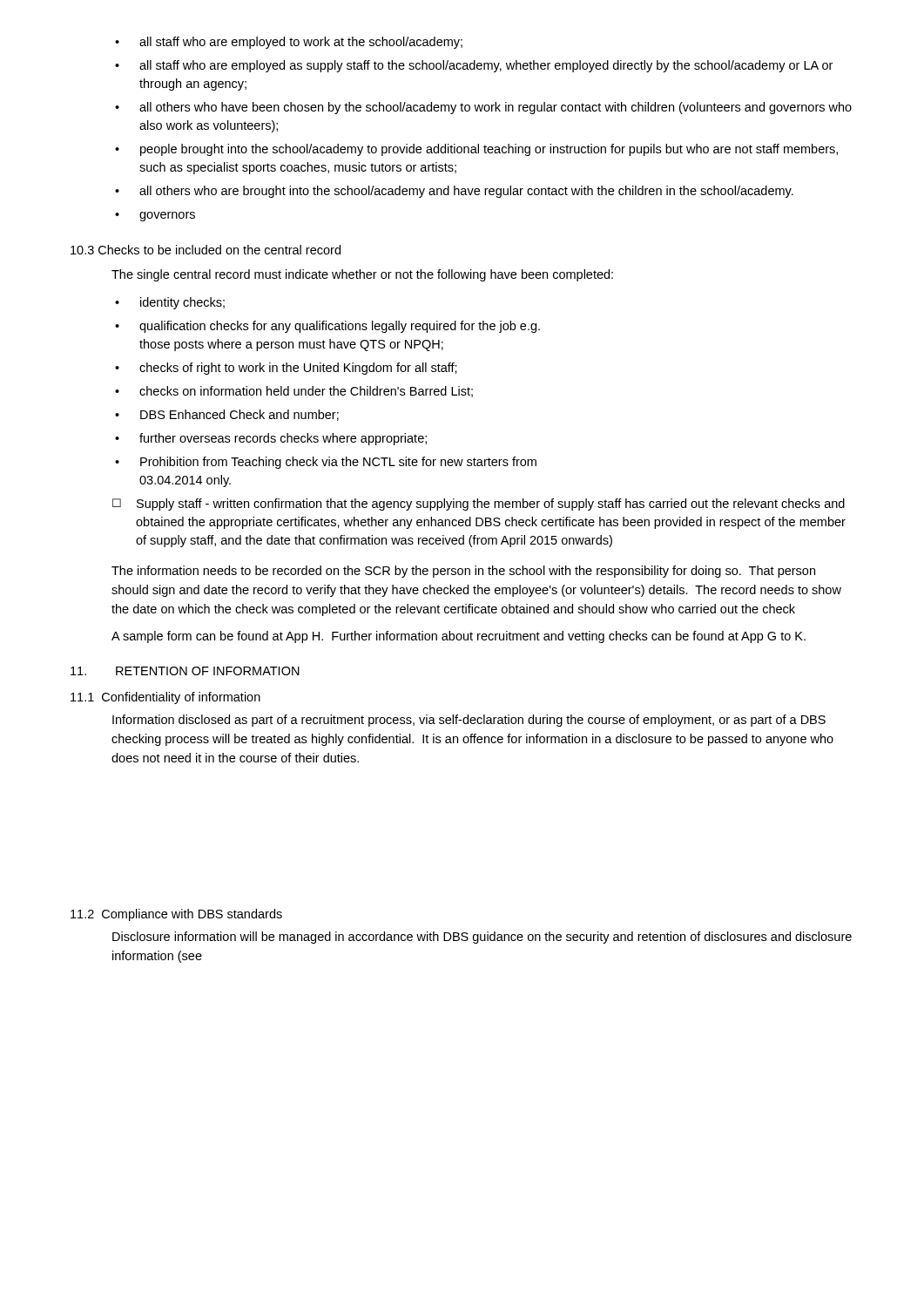Screen dimensions: 1307x924
Task: Locate the passage starting "10.3 Checks to be included"
Action: [205, 250]
